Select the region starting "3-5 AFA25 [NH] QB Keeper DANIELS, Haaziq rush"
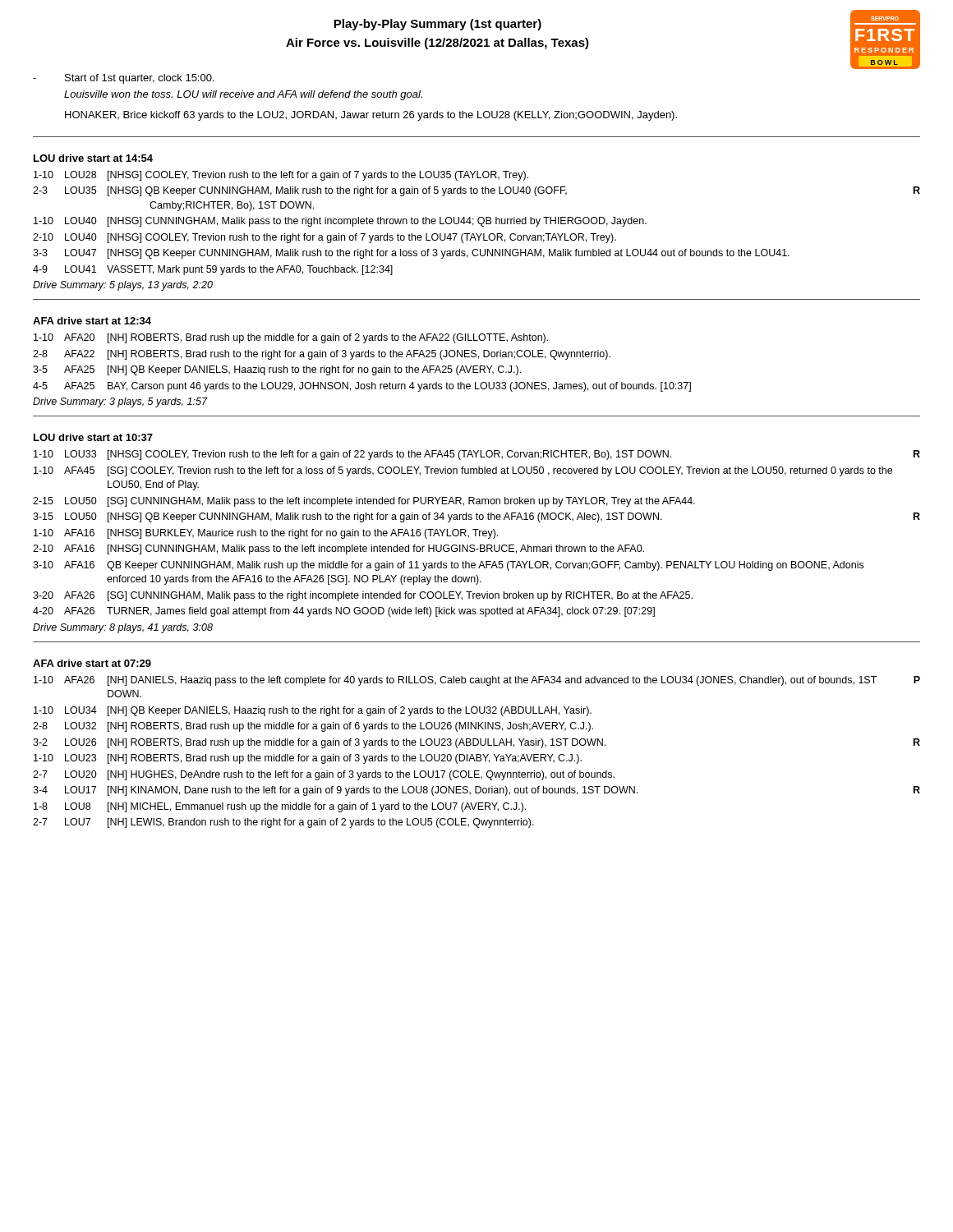This screenshot has height=1232, width=953. tap(476, 370)
